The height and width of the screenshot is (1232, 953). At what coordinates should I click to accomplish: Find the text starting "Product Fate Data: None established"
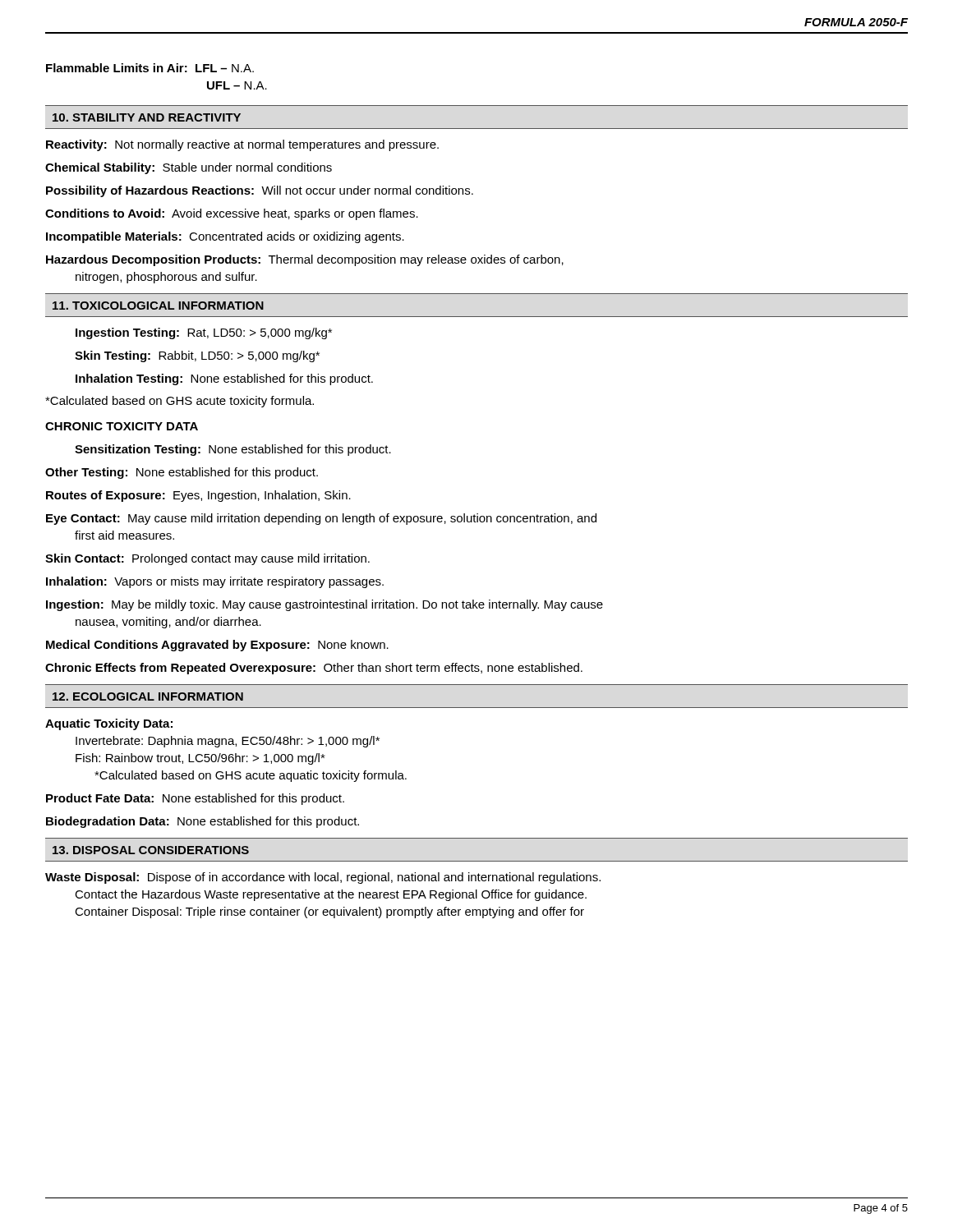(x=195, y=798)
